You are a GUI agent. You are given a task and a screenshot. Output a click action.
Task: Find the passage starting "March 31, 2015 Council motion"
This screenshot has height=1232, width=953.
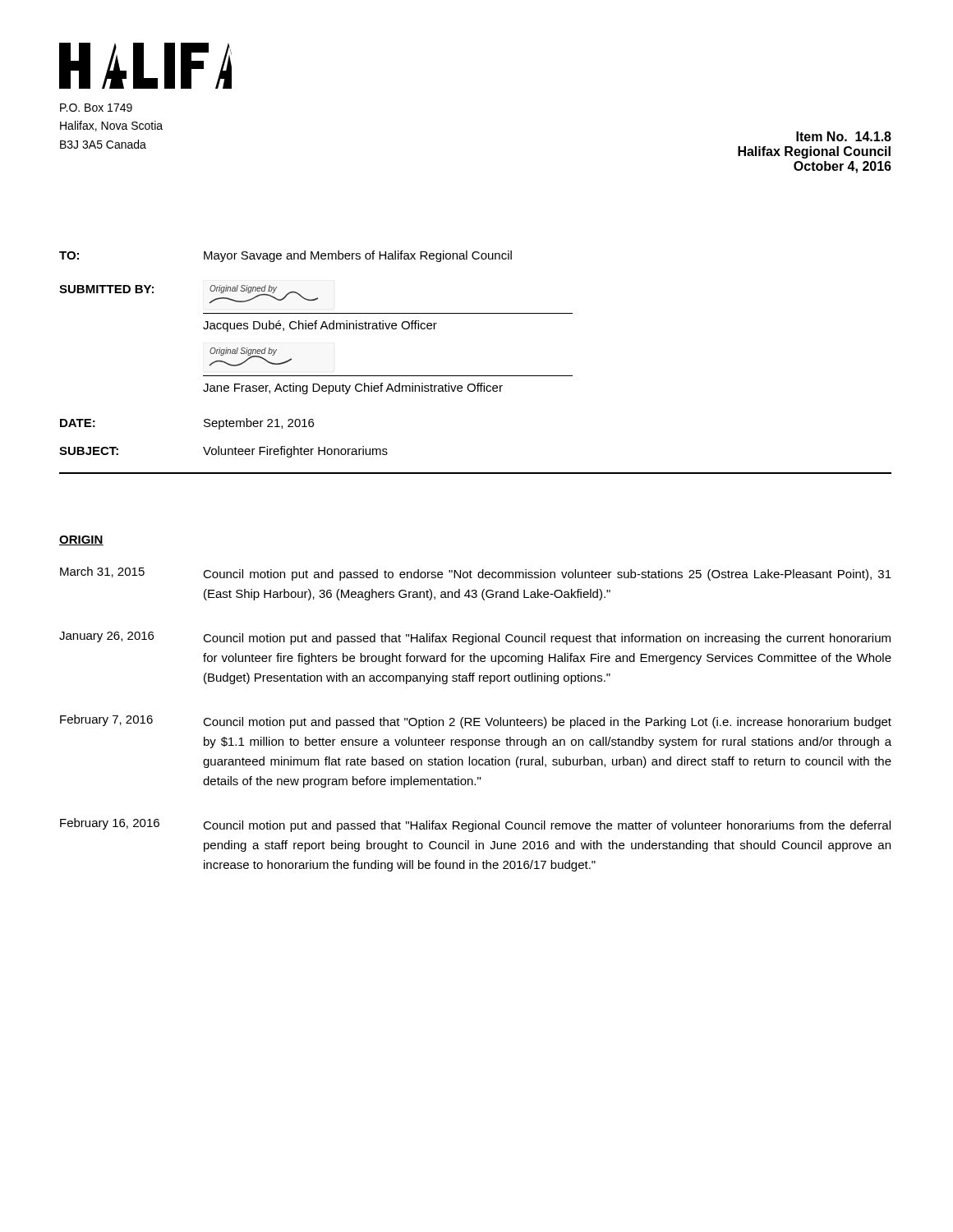(475, 584)
